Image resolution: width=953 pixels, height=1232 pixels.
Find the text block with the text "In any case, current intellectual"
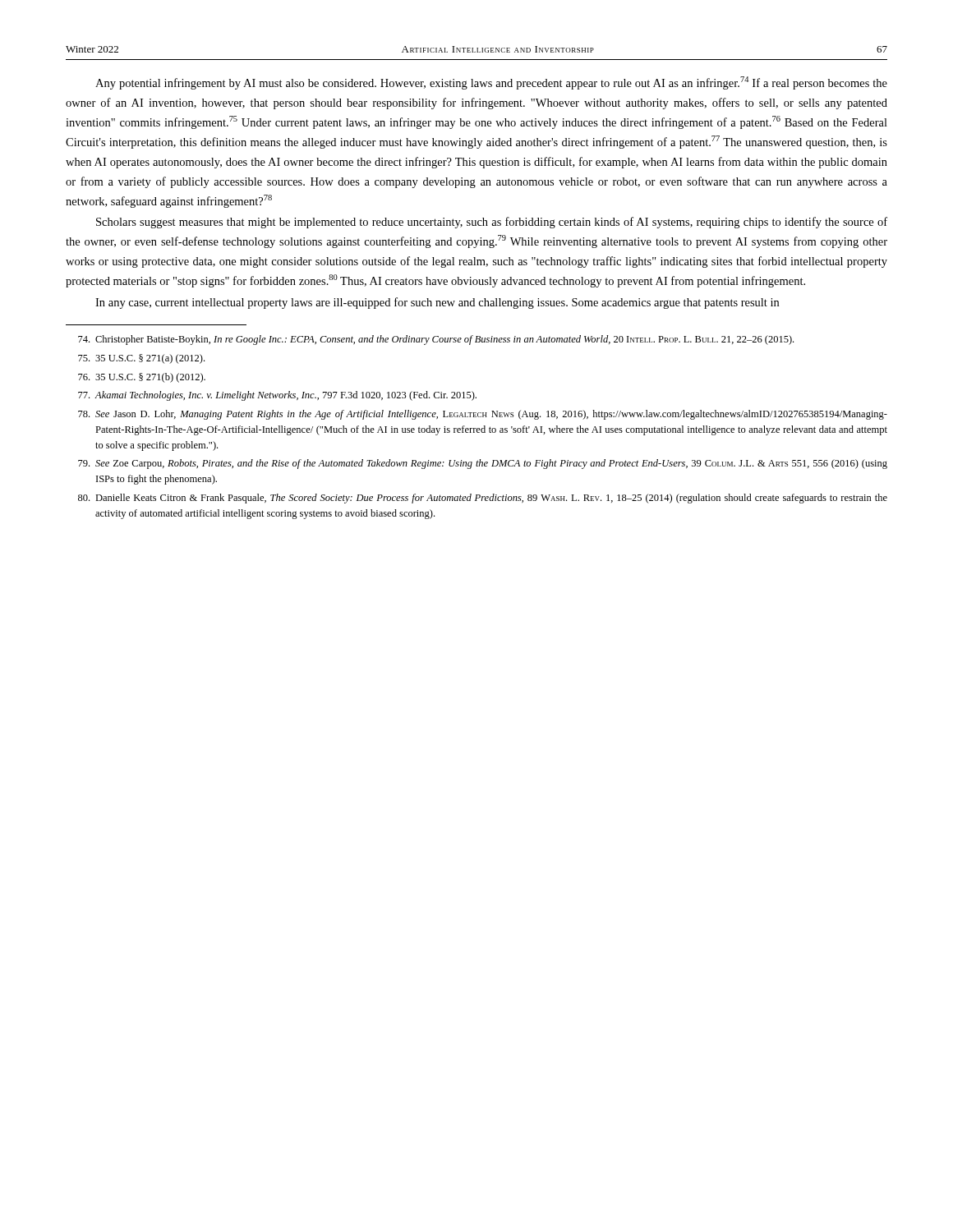coord(476,303)
